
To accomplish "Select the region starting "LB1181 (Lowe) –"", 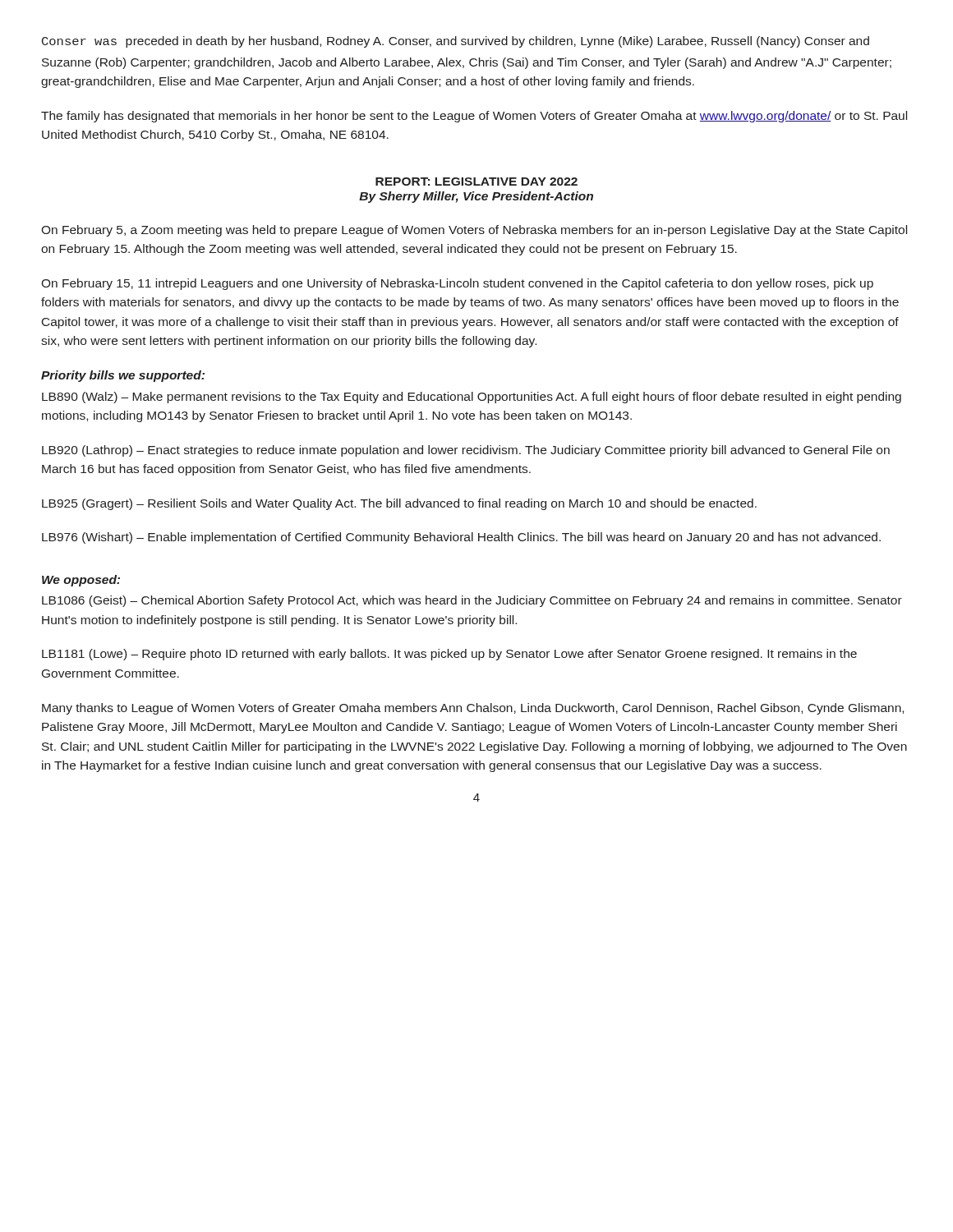I will 449,663.
